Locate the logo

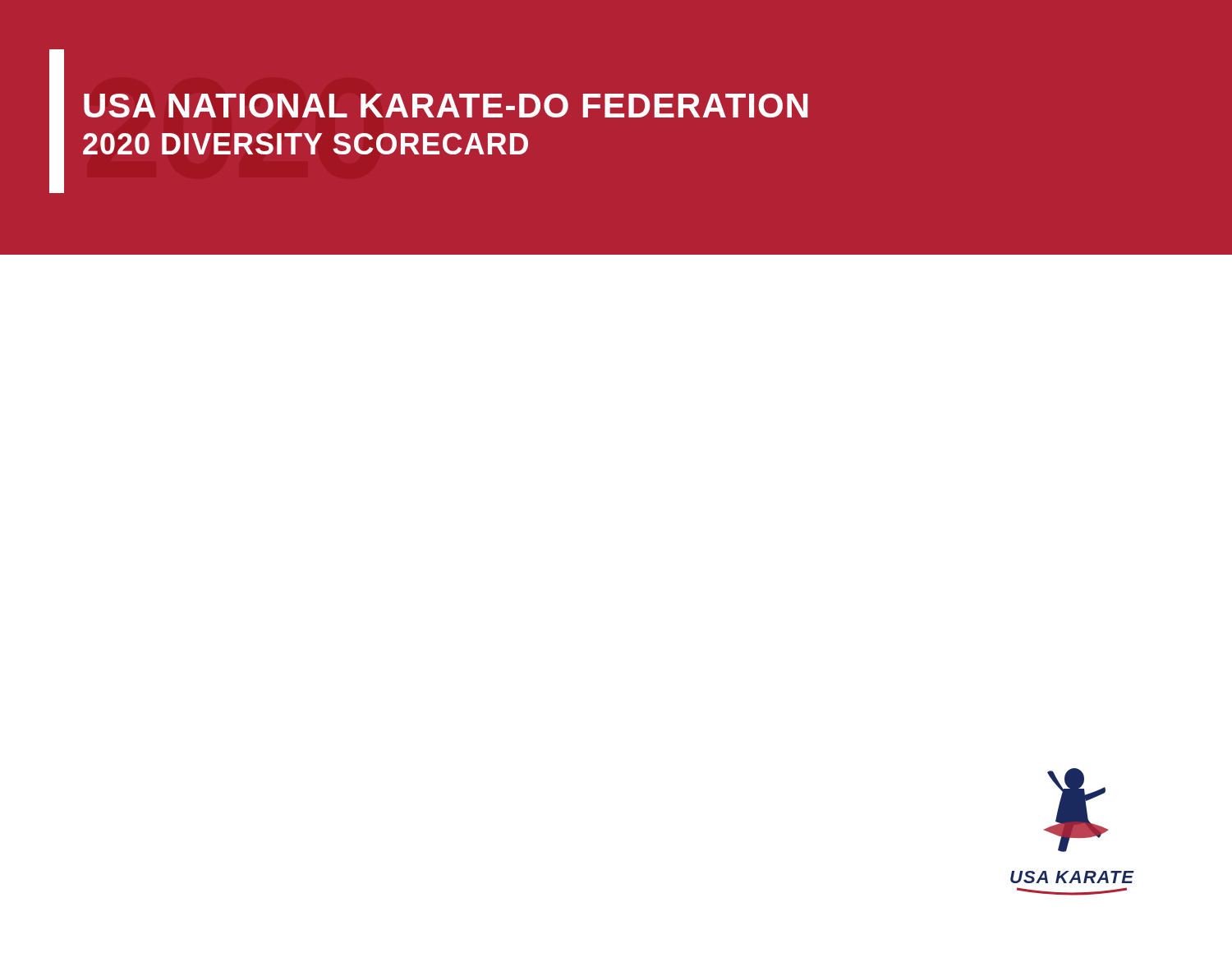[x=1072, y=830]
